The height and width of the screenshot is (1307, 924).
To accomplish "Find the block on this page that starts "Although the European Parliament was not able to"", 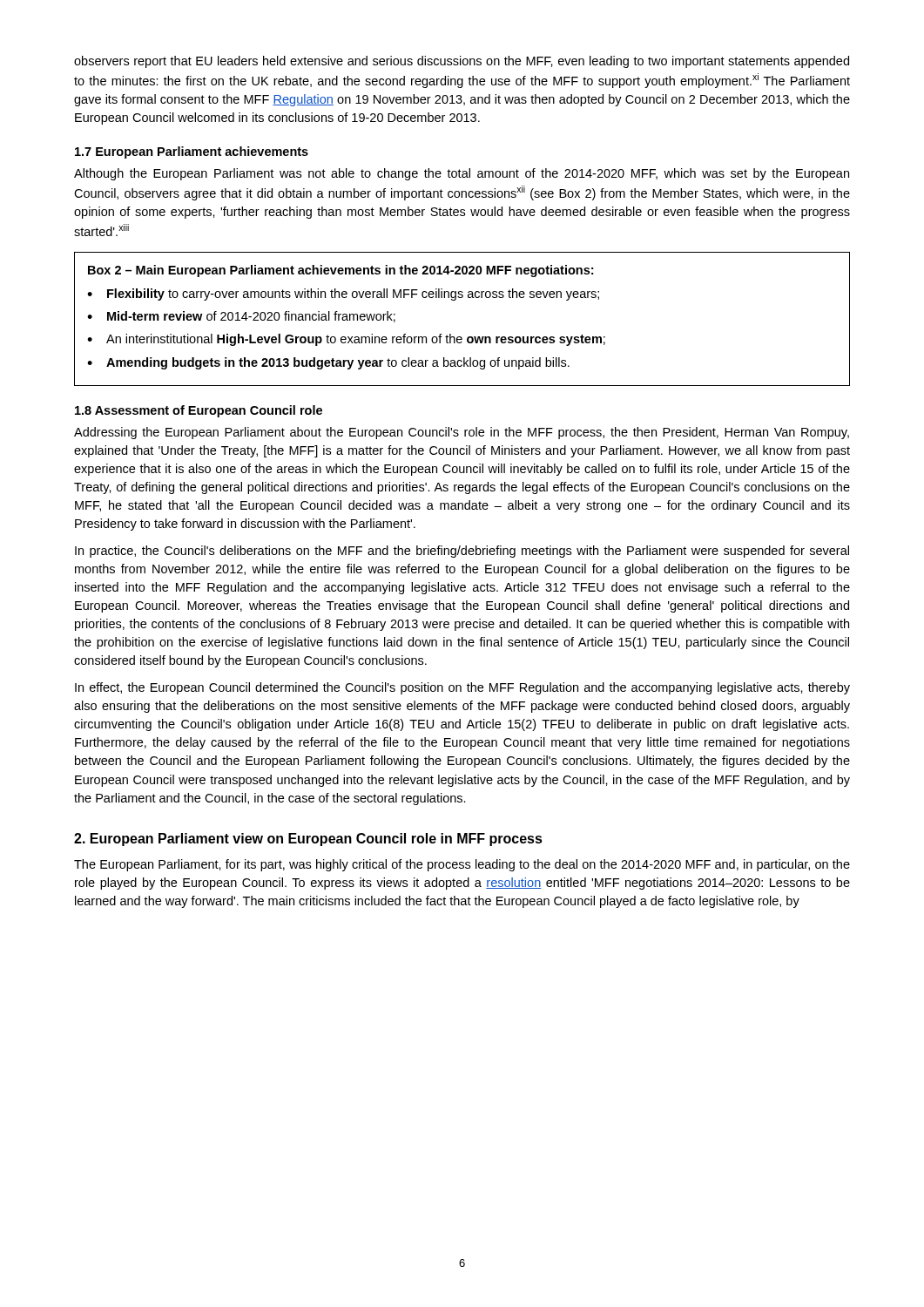I will 462,202.
